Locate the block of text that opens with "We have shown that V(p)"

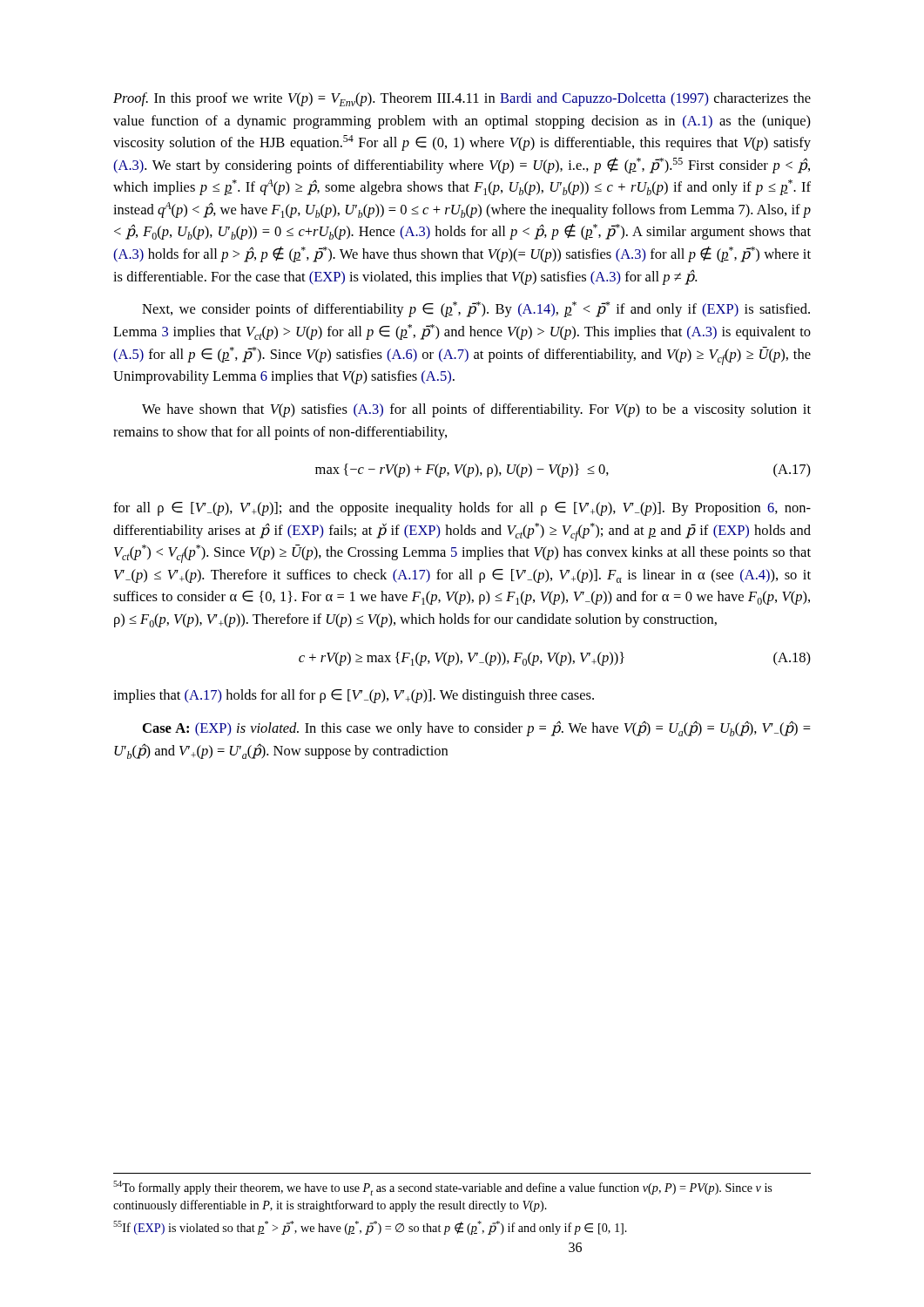click(x=462, y=420)
